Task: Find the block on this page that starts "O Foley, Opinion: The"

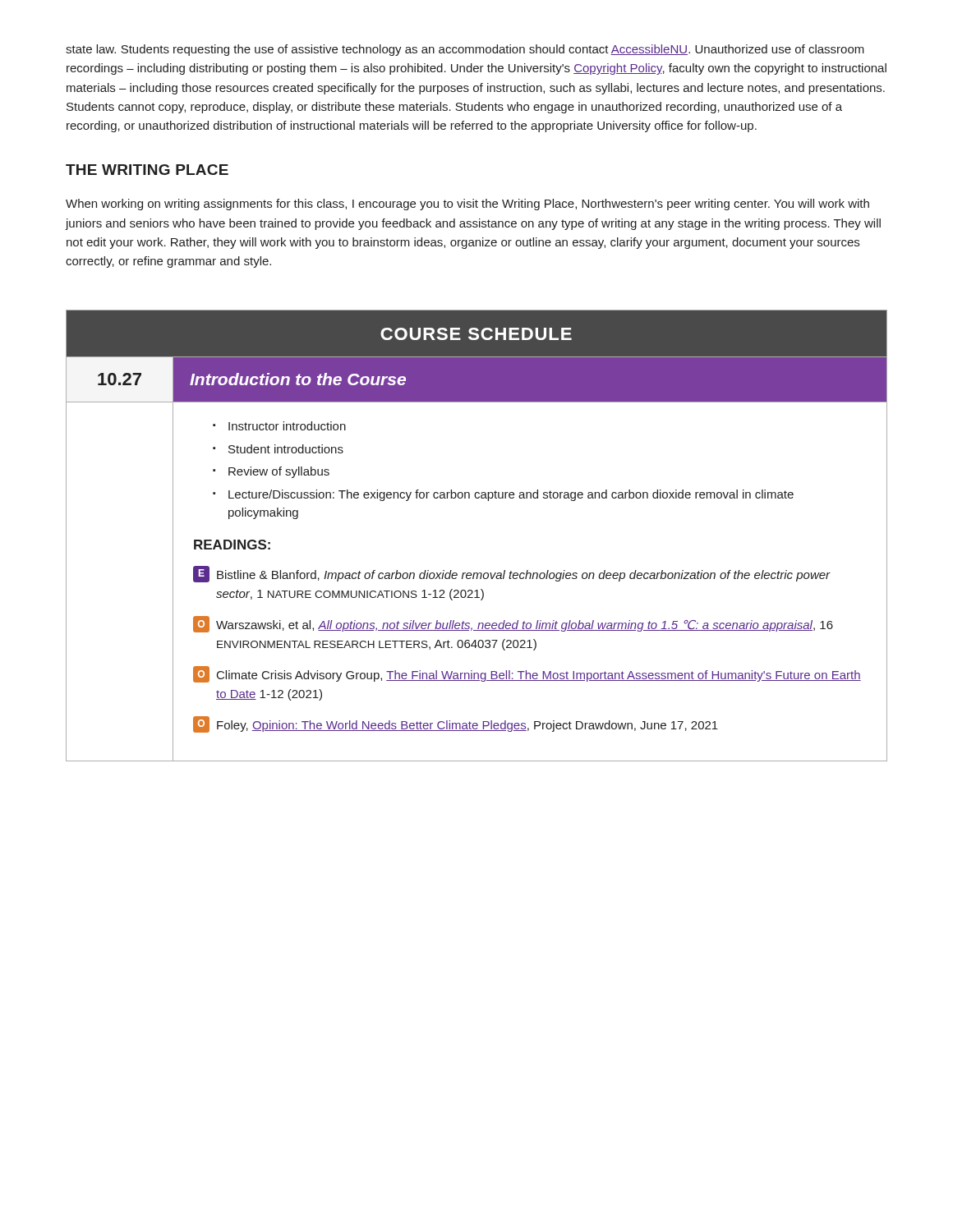Action: coord(530,725)
